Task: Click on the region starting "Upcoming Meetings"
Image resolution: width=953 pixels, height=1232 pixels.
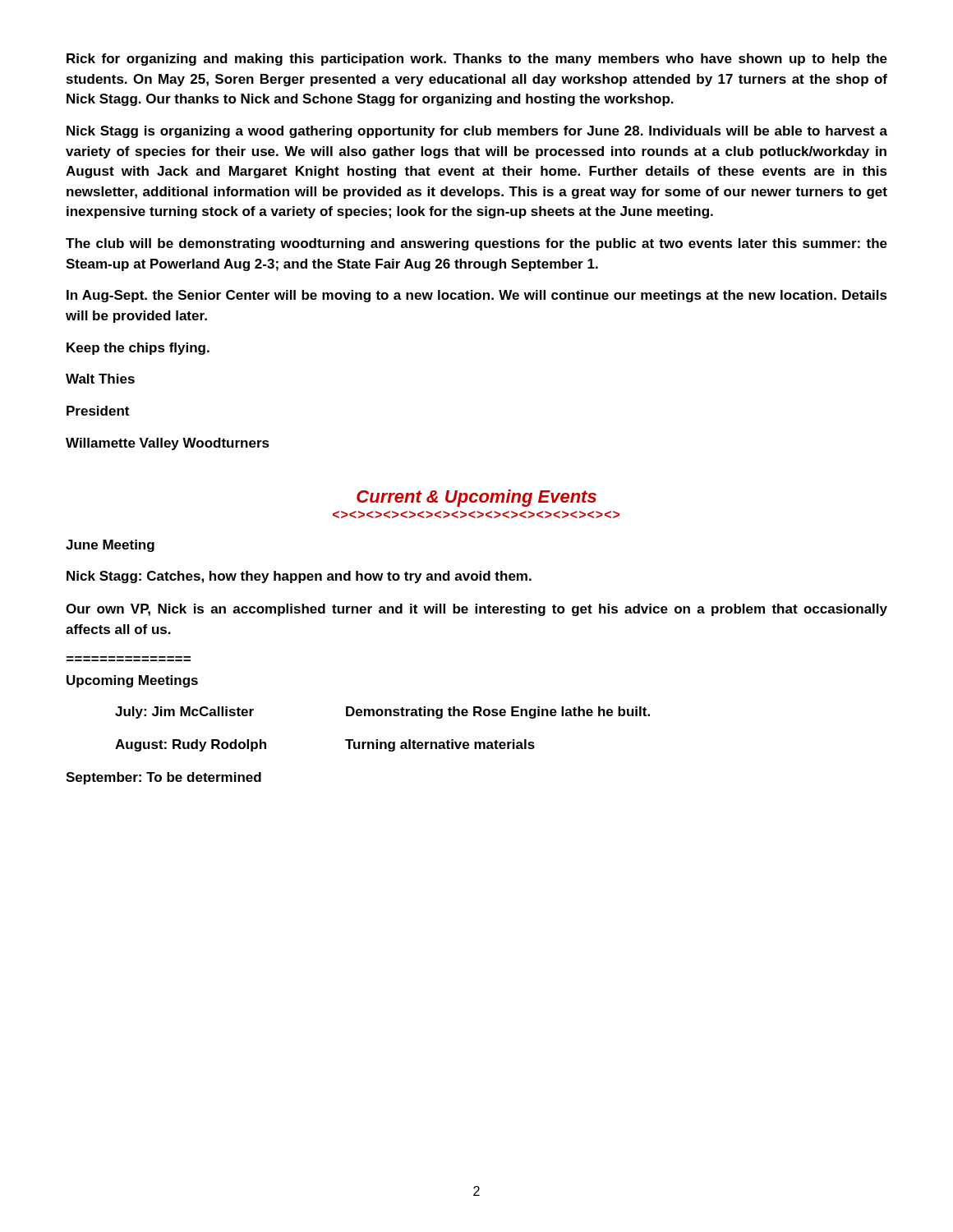Action: tap(132, 680)
